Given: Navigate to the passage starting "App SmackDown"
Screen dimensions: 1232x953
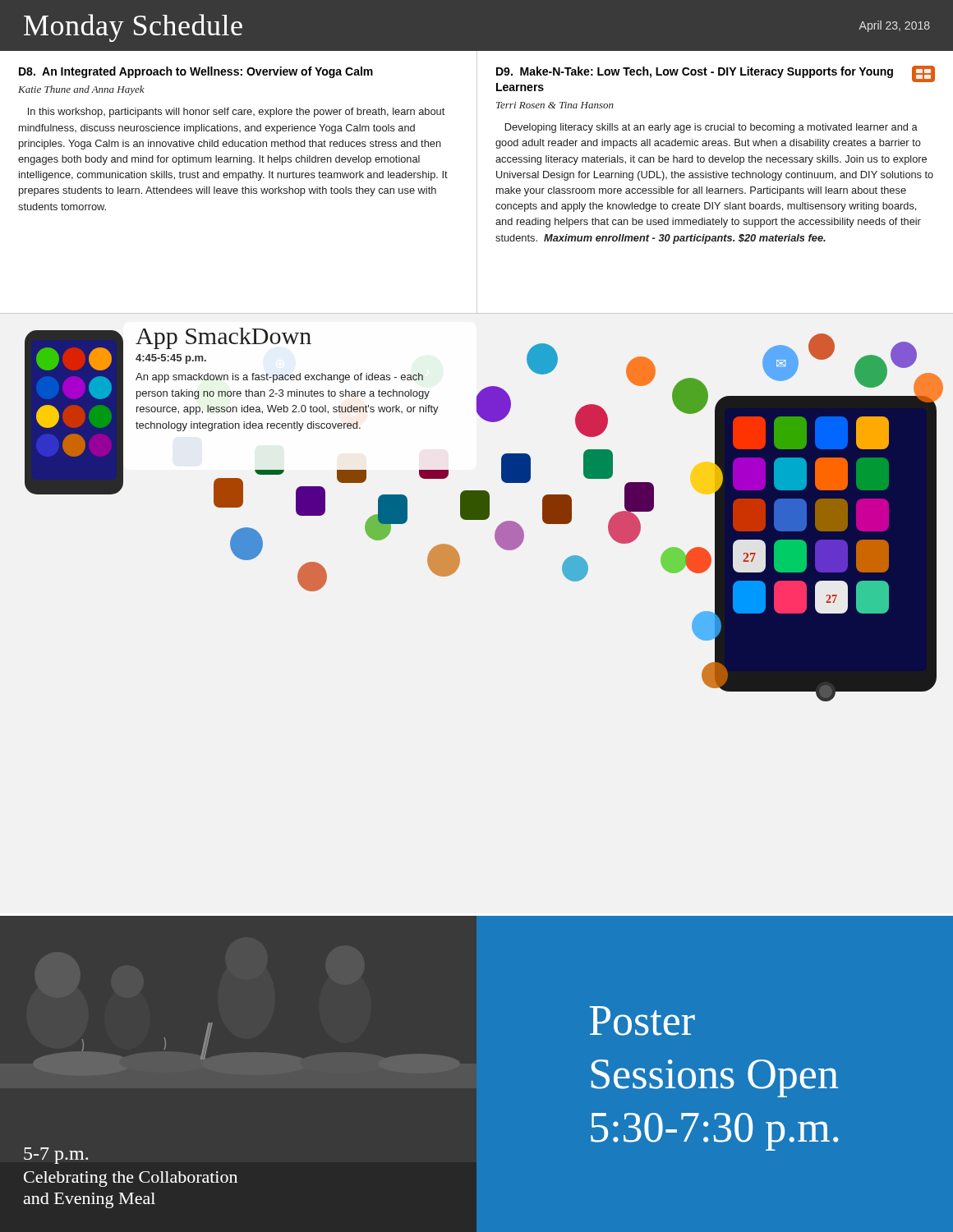Looking at the screenshot, I should pyautogui.click(x=224, y=335).
